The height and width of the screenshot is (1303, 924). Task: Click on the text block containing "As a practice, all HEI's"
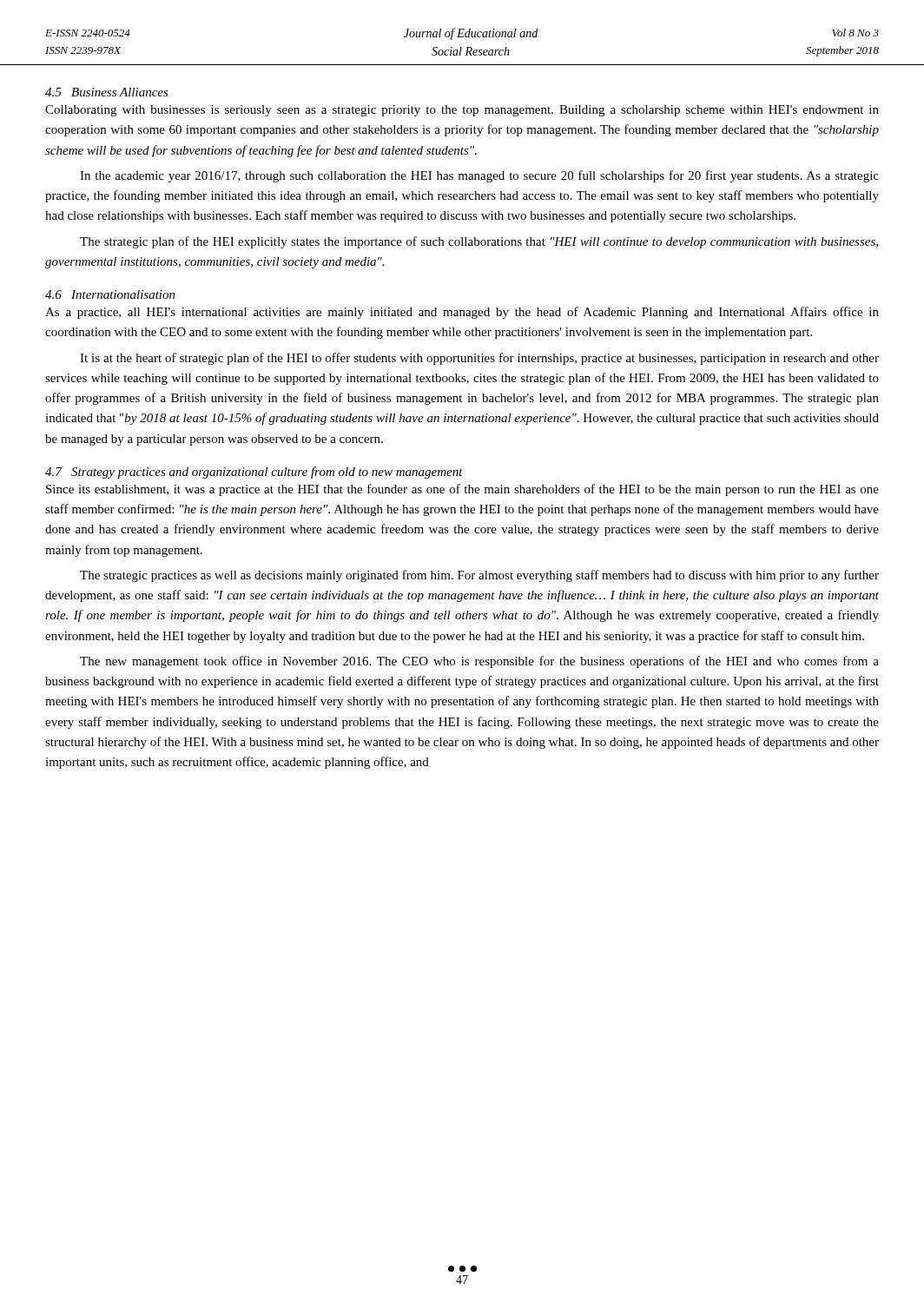[x=462, y=376]
